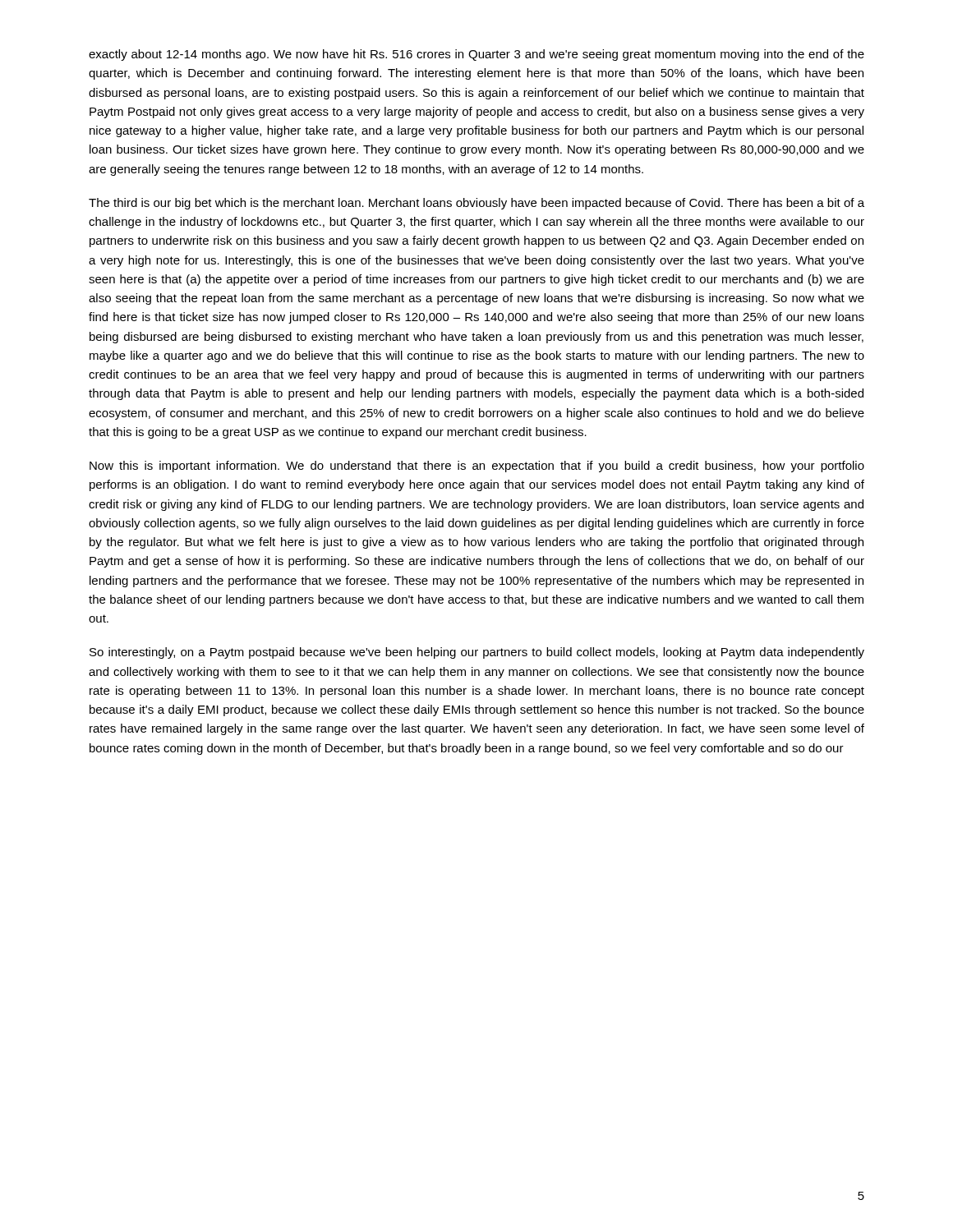Find the text block that reads "exactly about 12-14 months ago. We now"

click(476, 111)
